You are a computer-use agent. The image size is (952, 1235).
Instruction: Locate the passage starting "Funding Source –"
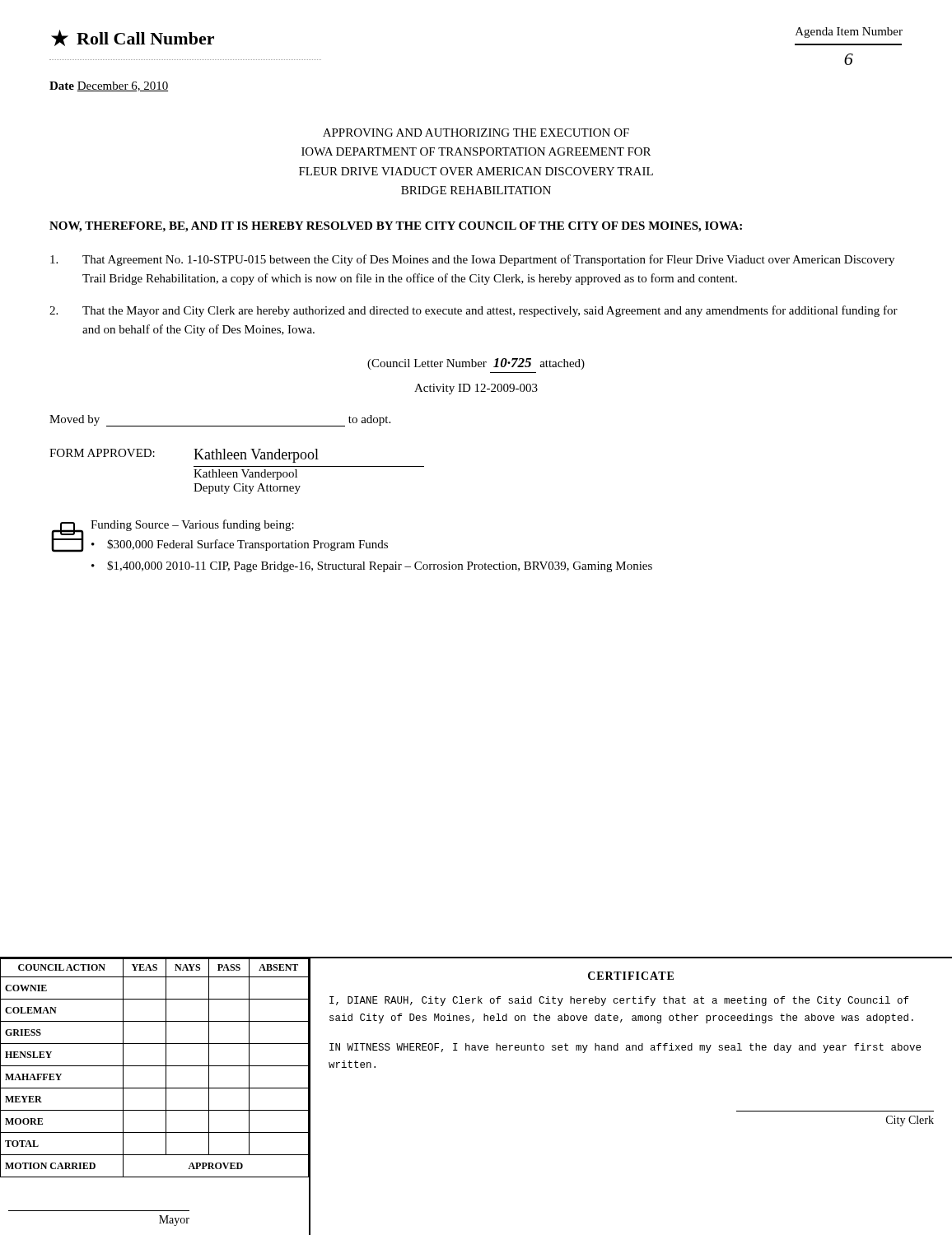pyautogui.click(x=193, y=524)
